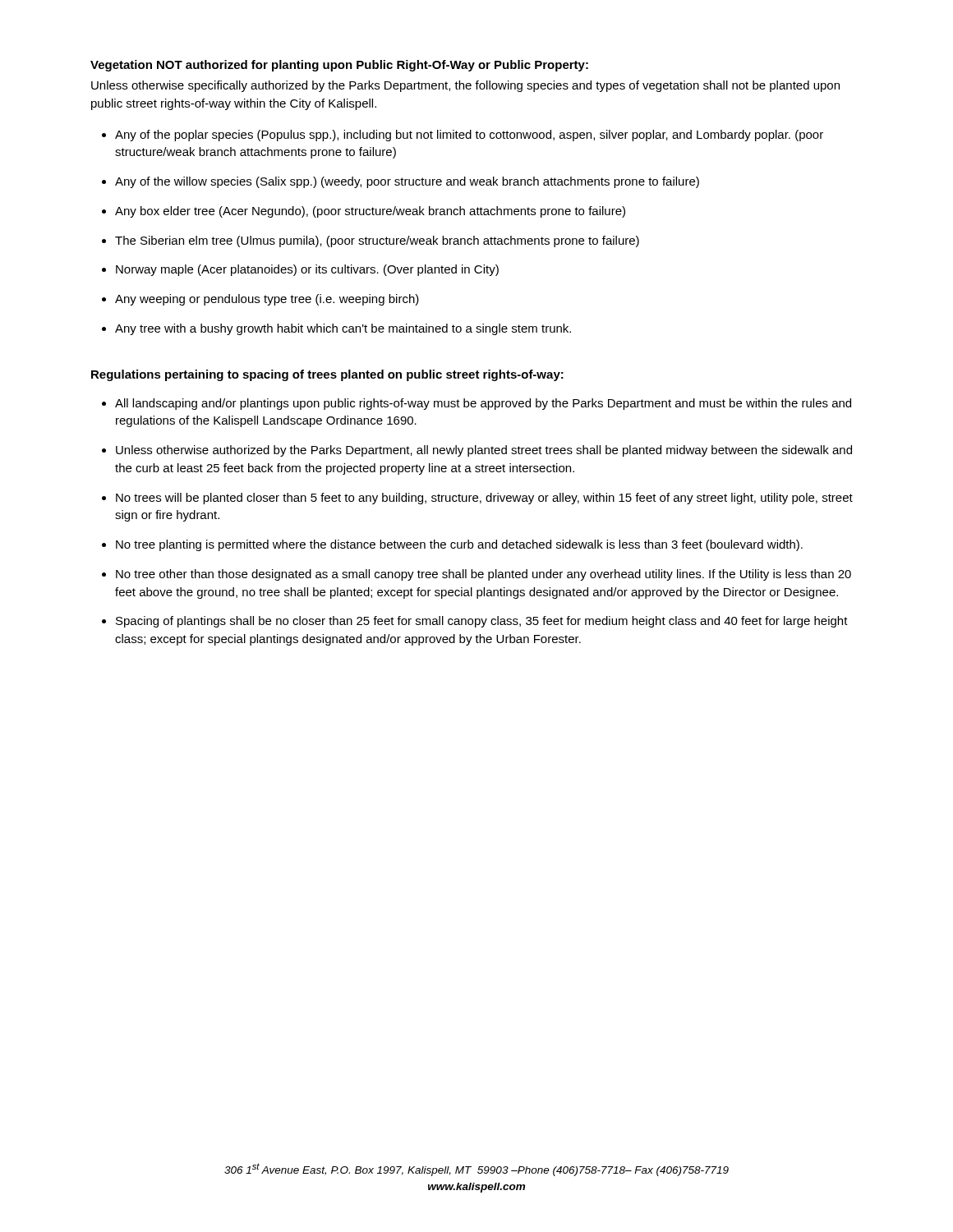Viewport: 953px width, 1232px height.
Task: Find the list item with the text "No trees will be planted closer"
Action: pos(489,506)
